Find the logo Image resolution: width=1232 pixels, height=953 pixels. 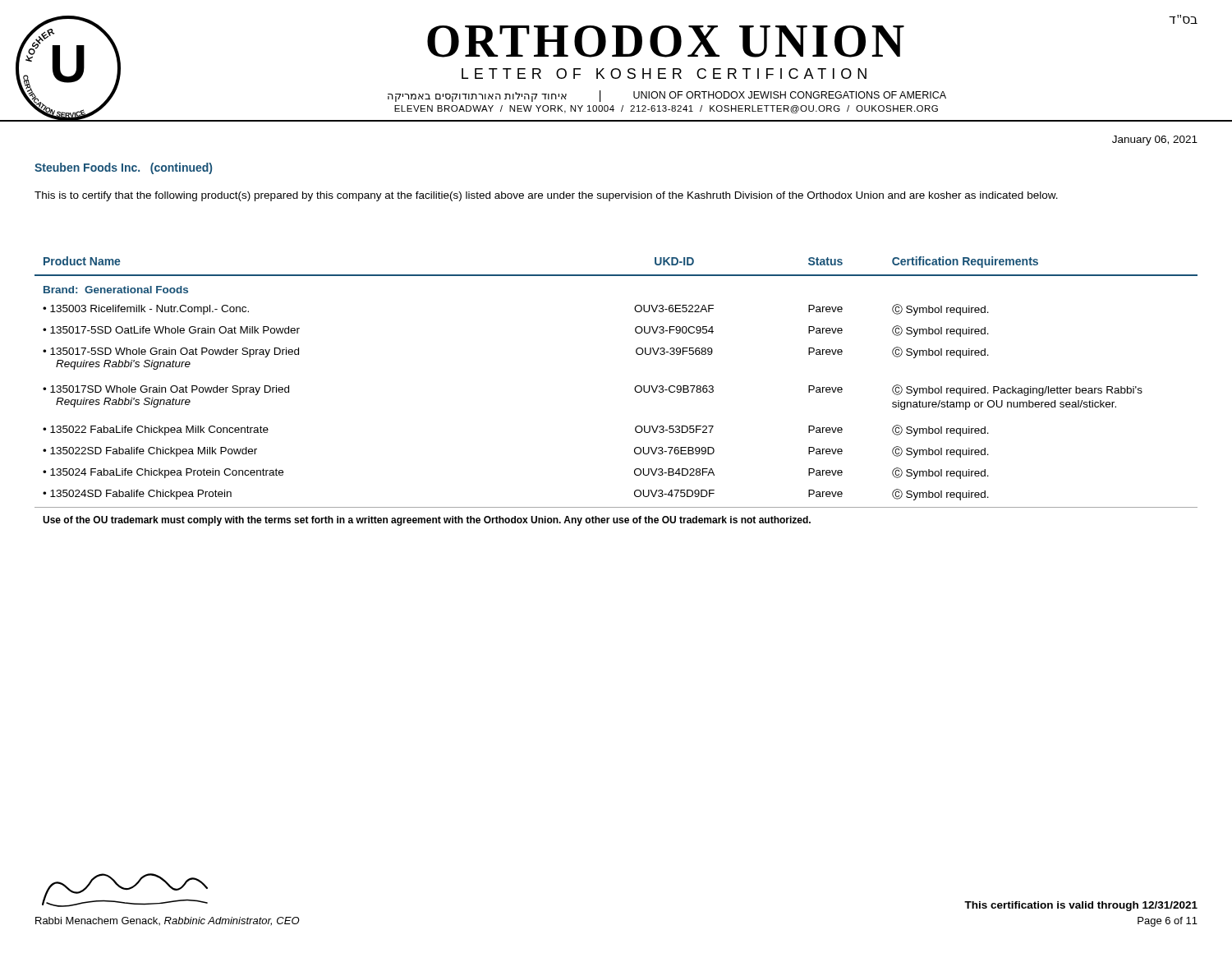[x=74, y=68]
